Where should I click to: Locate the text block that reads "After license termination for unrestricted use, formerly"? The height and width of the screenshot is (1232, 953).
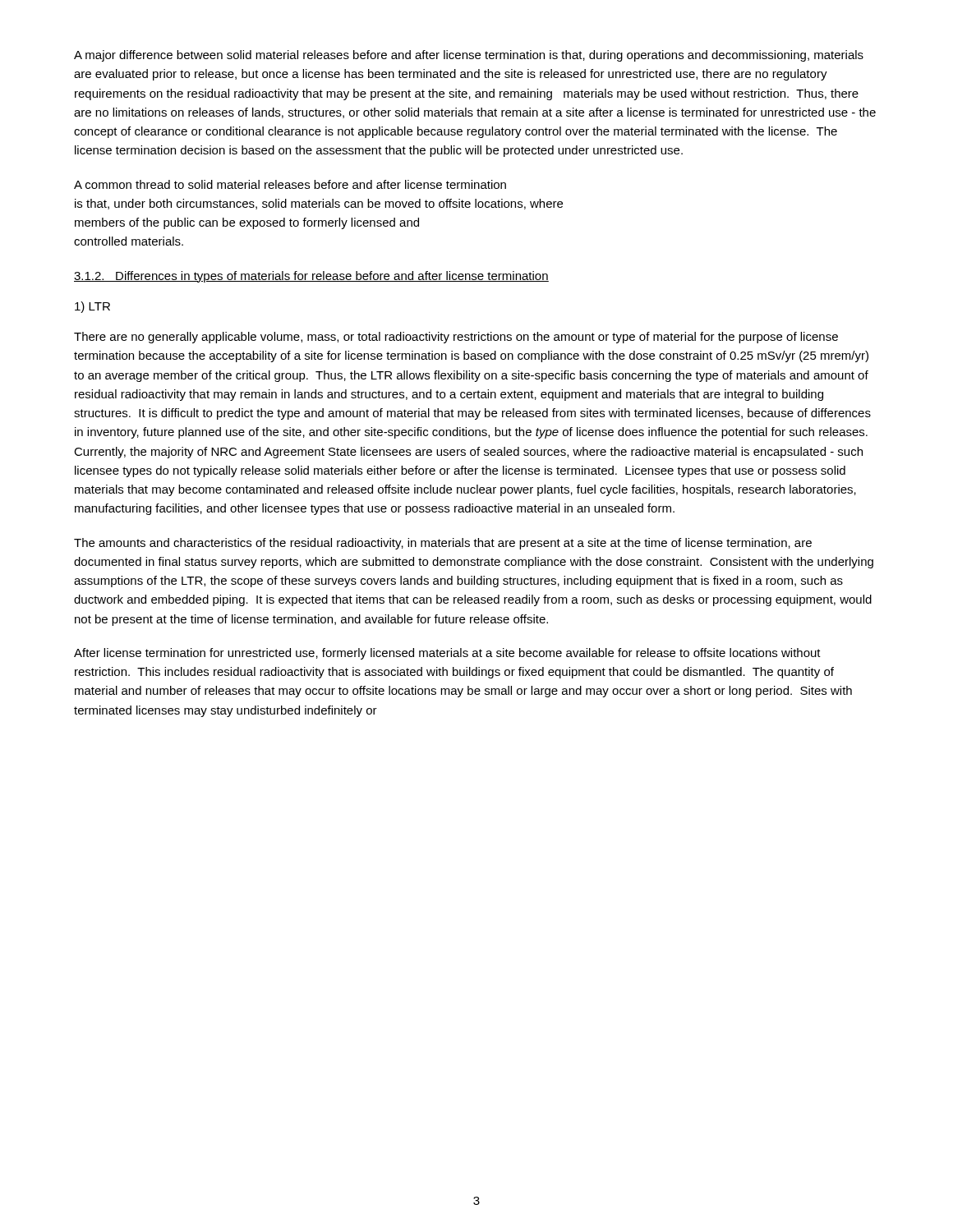(x=463, y=681)
